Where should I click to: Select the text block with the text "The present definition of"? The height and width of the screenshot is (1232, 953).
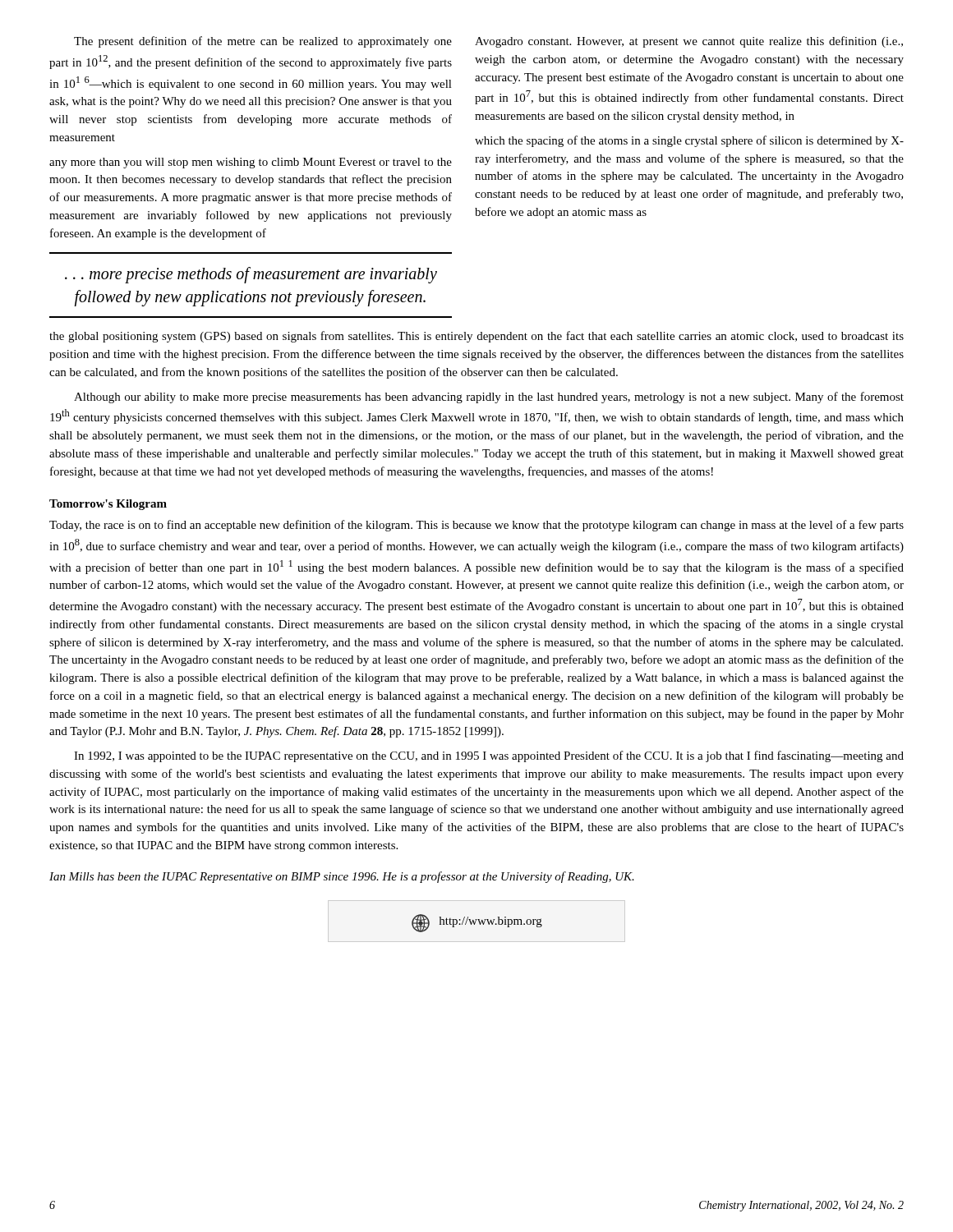tap(263, 42)
